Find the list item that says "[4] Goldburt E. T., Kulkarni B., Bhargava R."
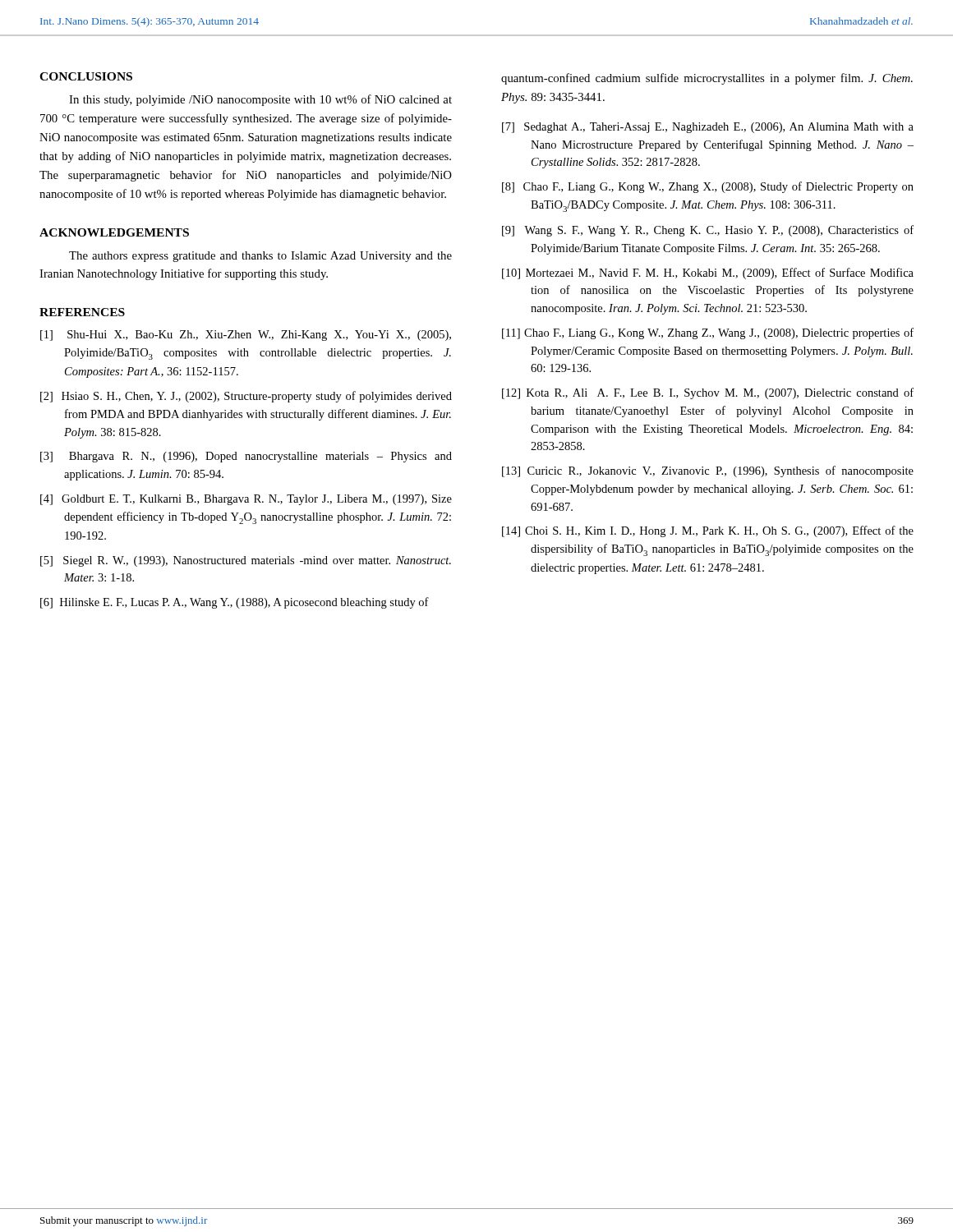Viewport: 953px width, 1232px height. [246, 517]
